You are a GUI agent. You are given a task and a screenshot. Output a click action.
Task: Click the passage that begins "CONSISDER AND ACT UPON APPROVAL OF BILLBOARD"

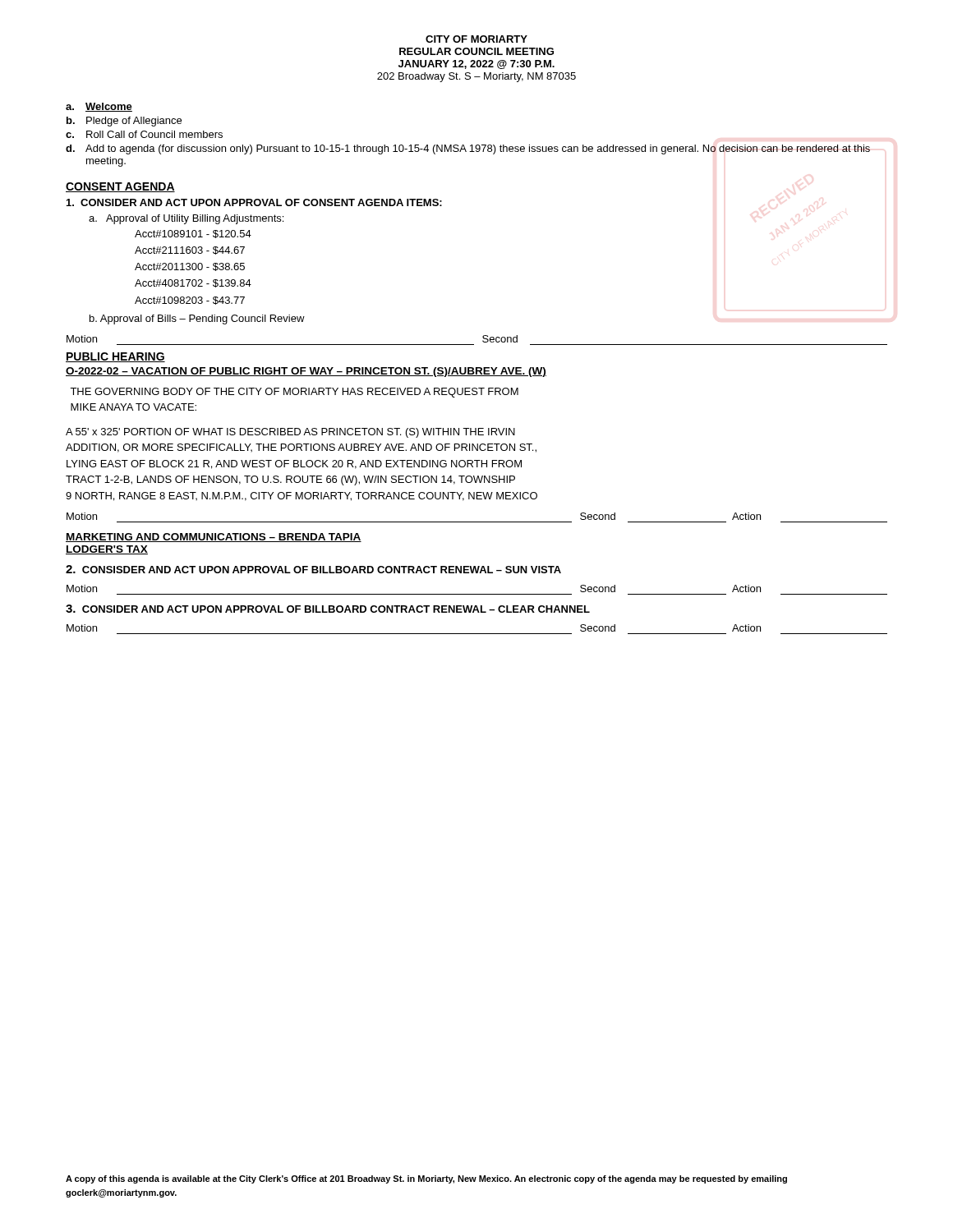tap(313, 569)
